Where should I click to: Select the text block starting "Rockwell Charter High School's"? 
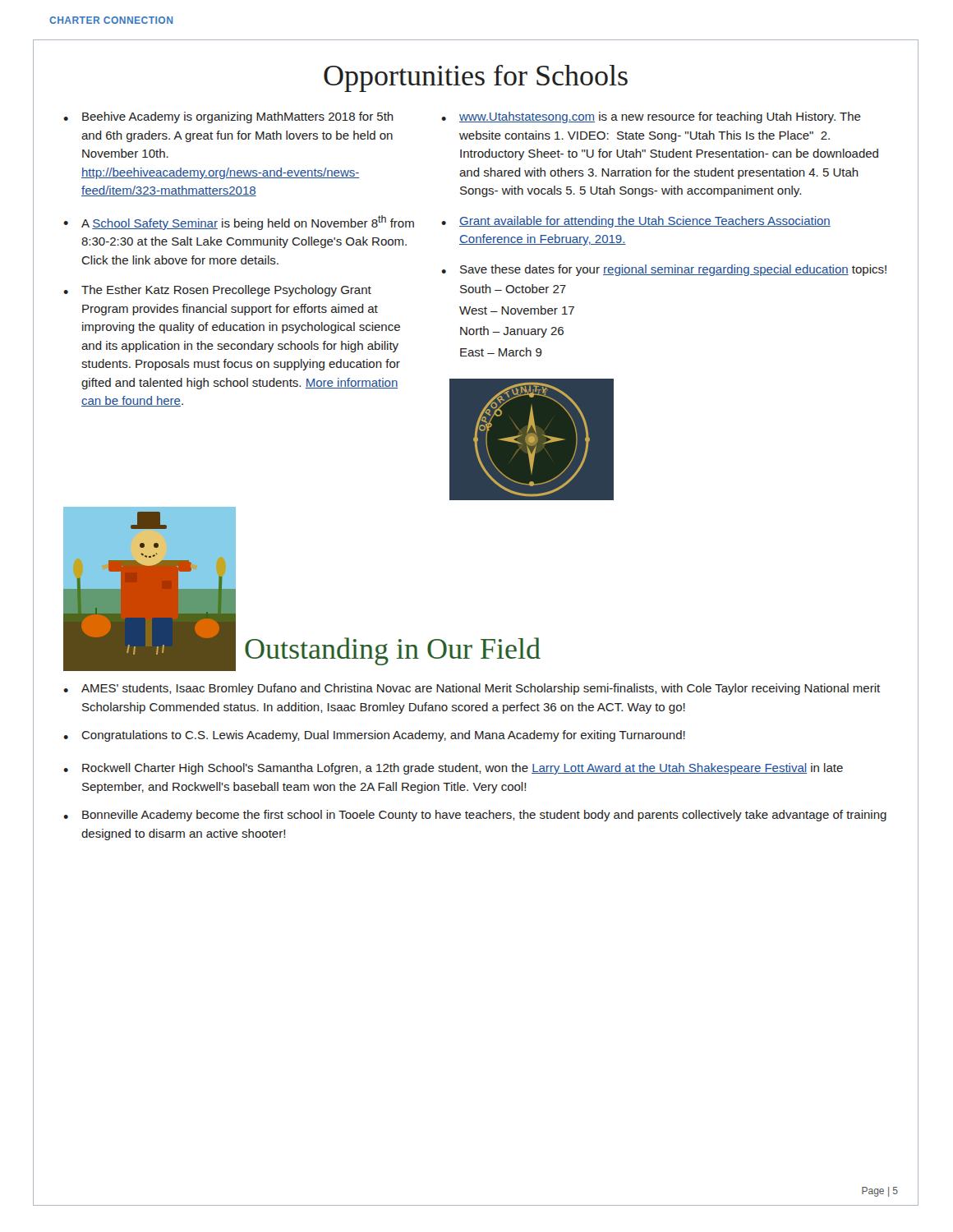[476, 777]
